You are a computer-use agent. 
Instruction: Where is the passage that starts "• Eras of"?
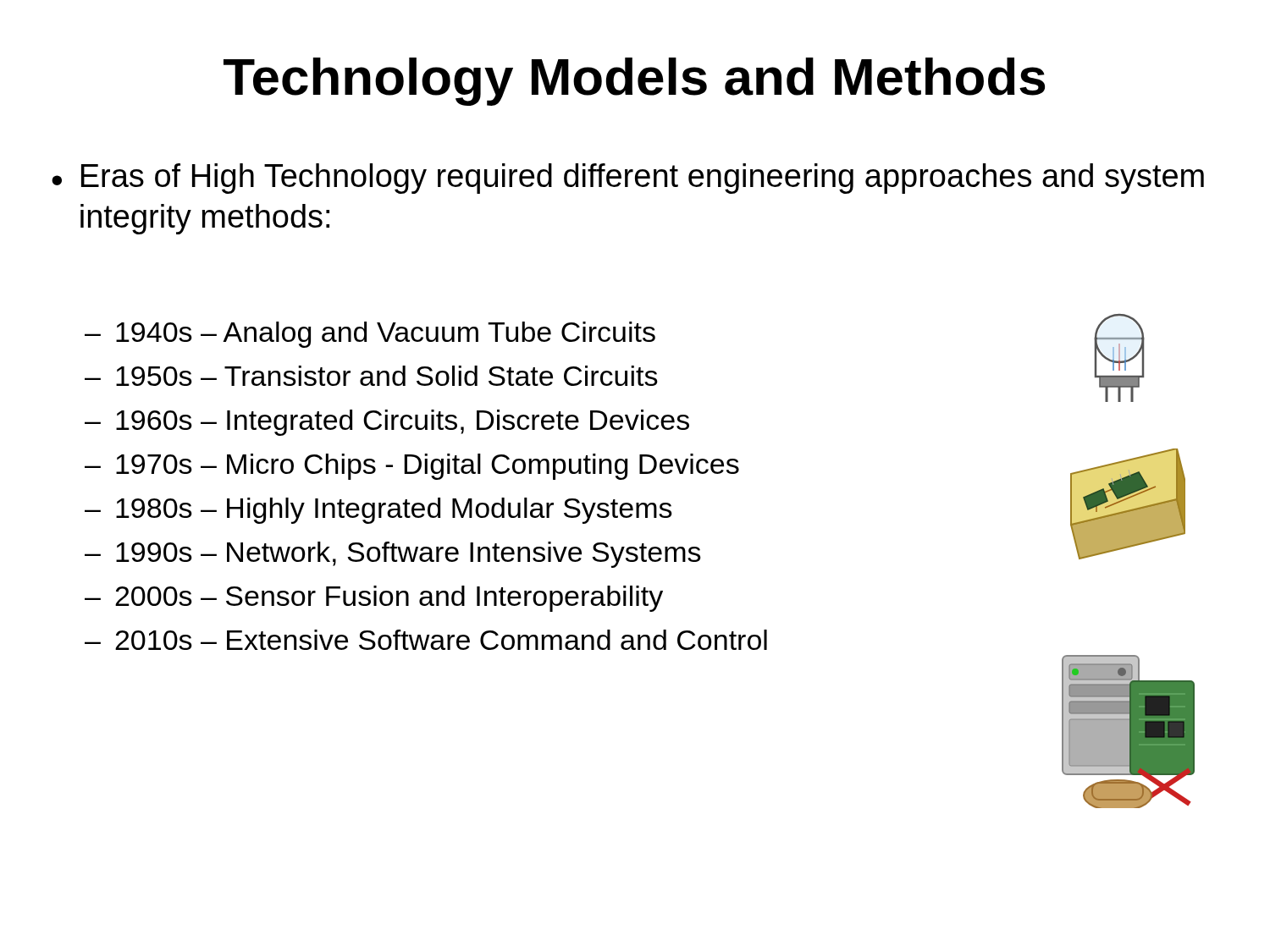pyautogui.click(x=635, y=197)
